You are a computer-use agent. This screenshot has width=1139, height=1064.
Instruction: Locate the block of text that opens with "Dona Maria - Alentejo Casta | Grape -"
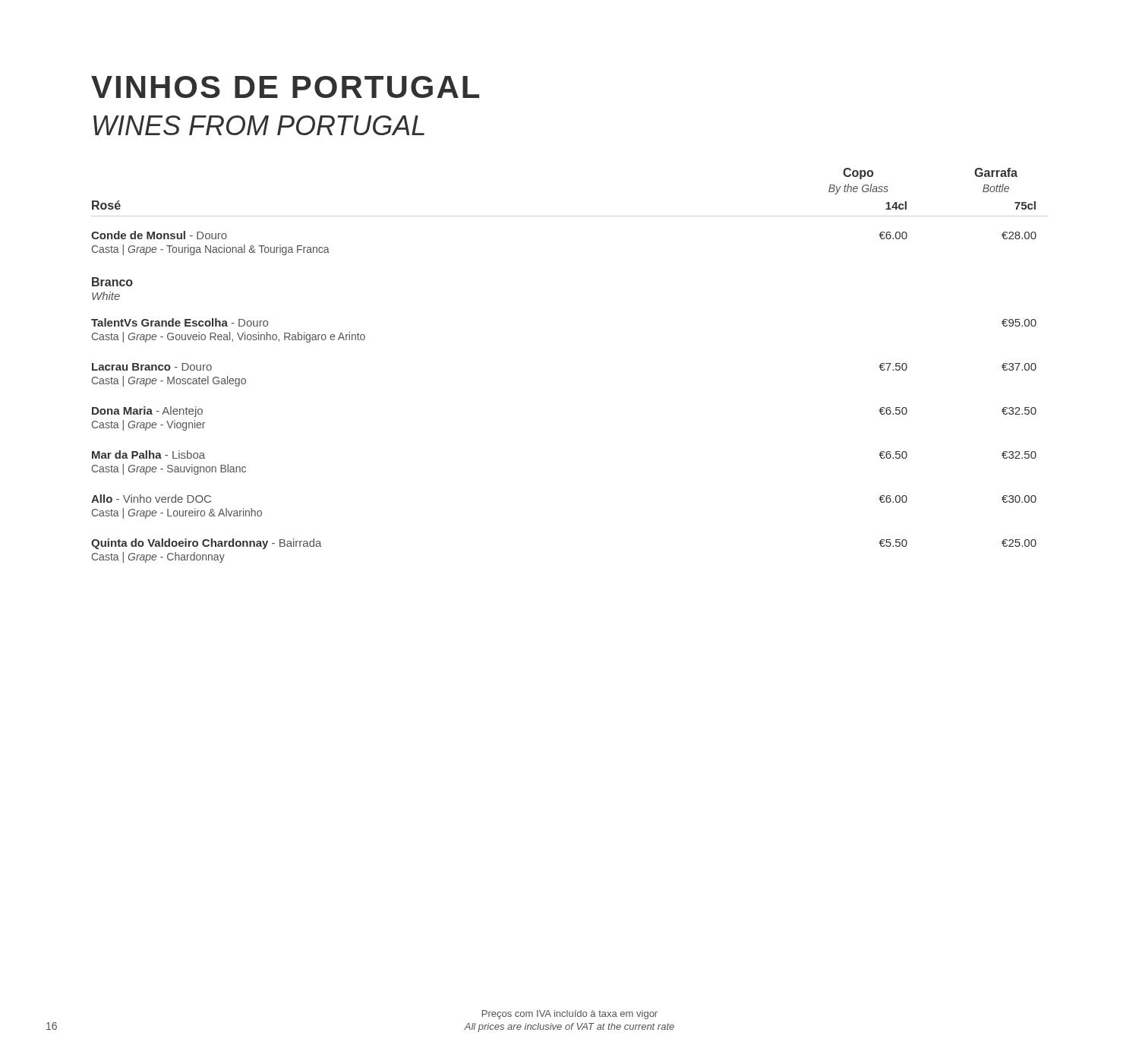tap(149, 411)
